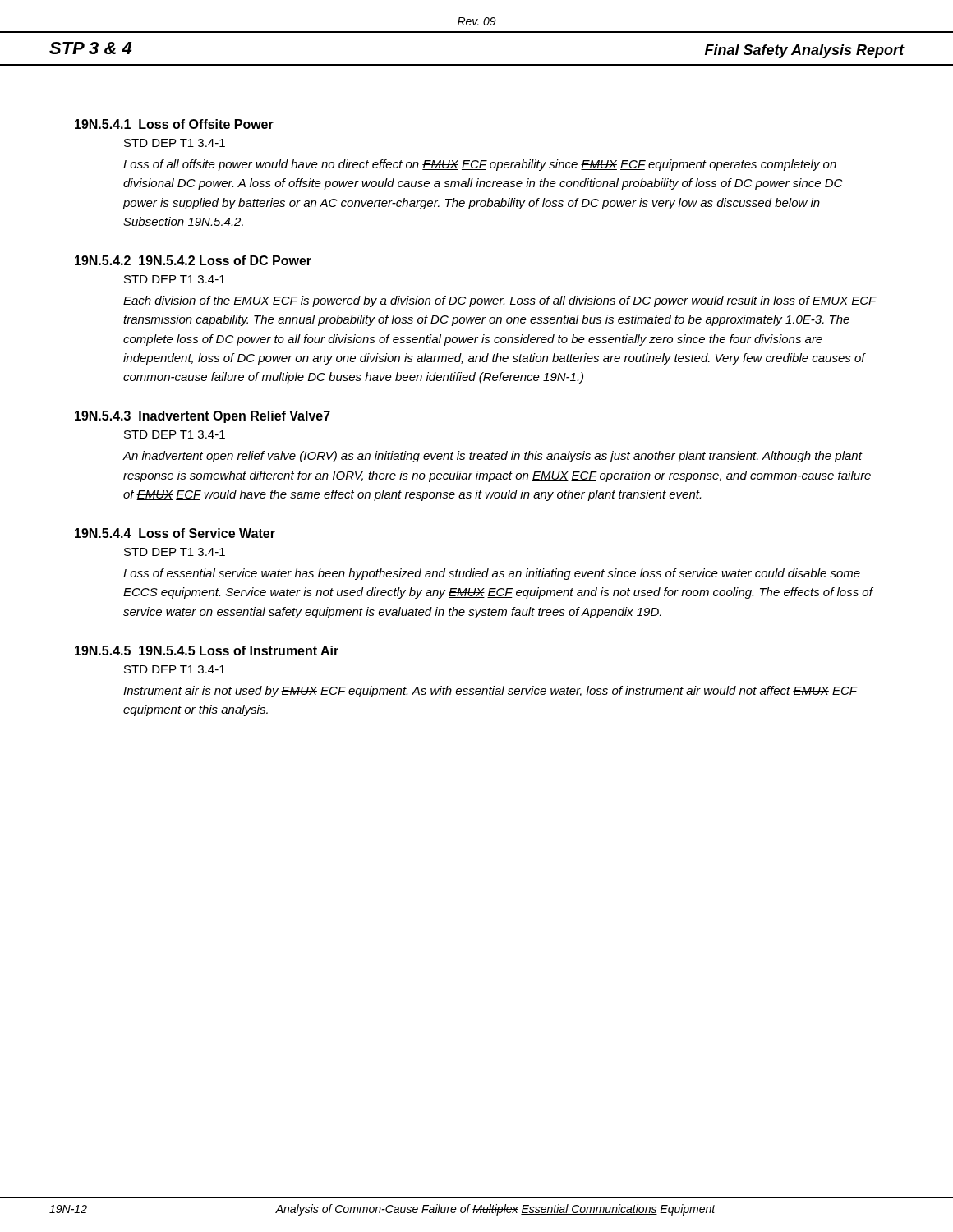
Task: Locate the section header that says "19N.5.4.2 19N.5.4.2 Loss"
Action: pos(193,261)
